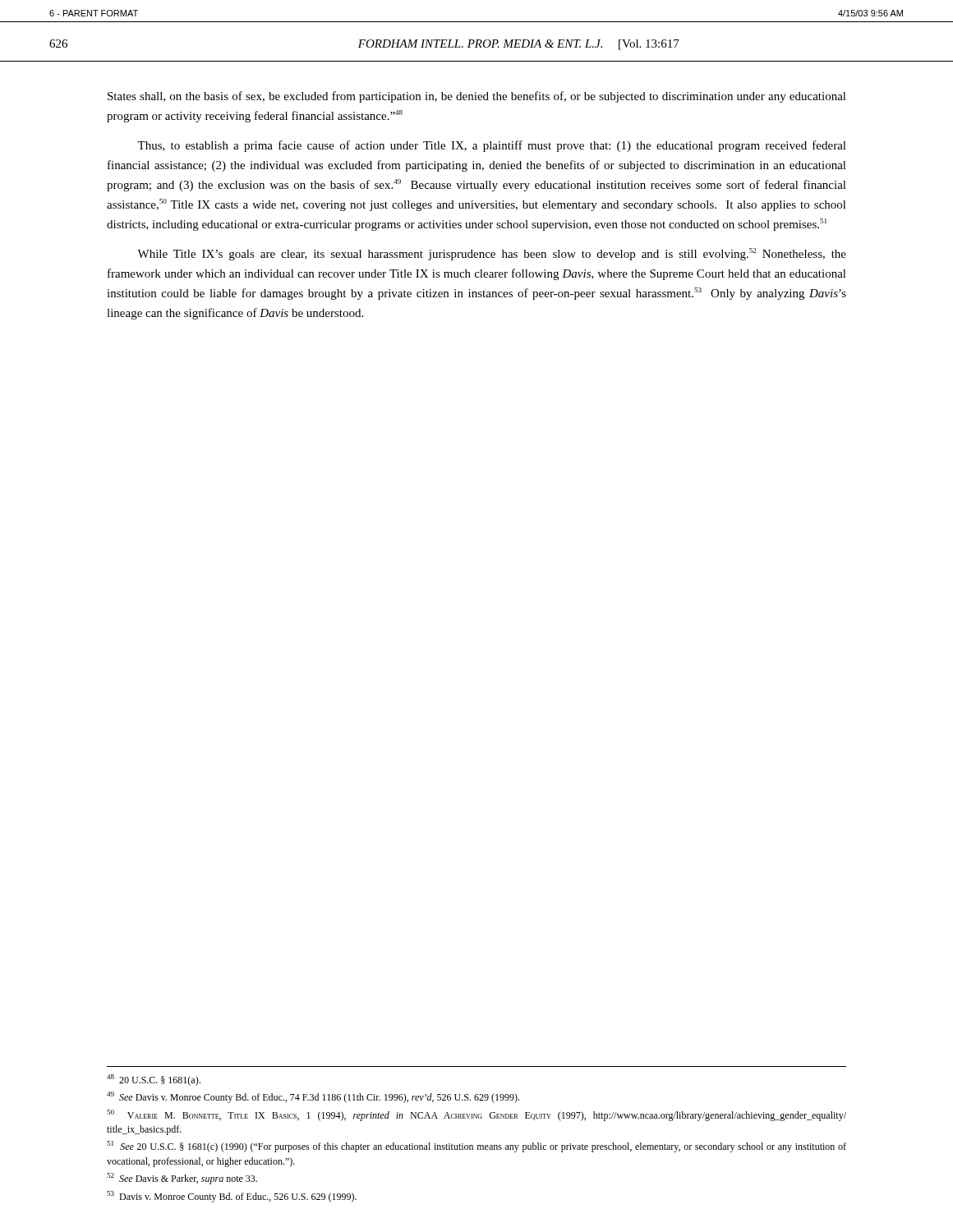Select the text block that reads "States shall, on"
953x1232 pixels.
coord(476,106)
